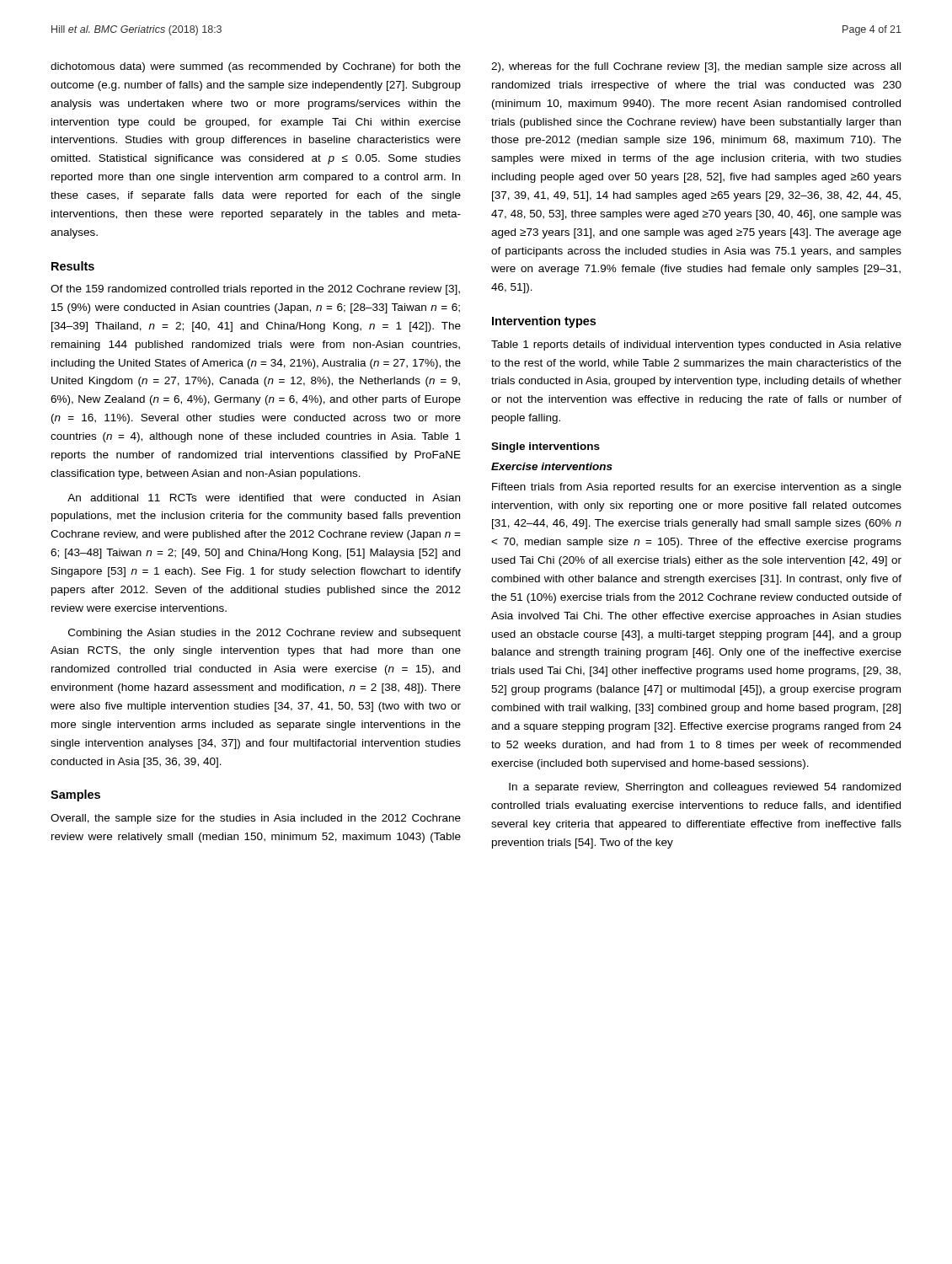Where is the passage that starts "Of the 159 randomized controlled trials reported in"?
Screen dimensions: 1264x952
[256, 525]
